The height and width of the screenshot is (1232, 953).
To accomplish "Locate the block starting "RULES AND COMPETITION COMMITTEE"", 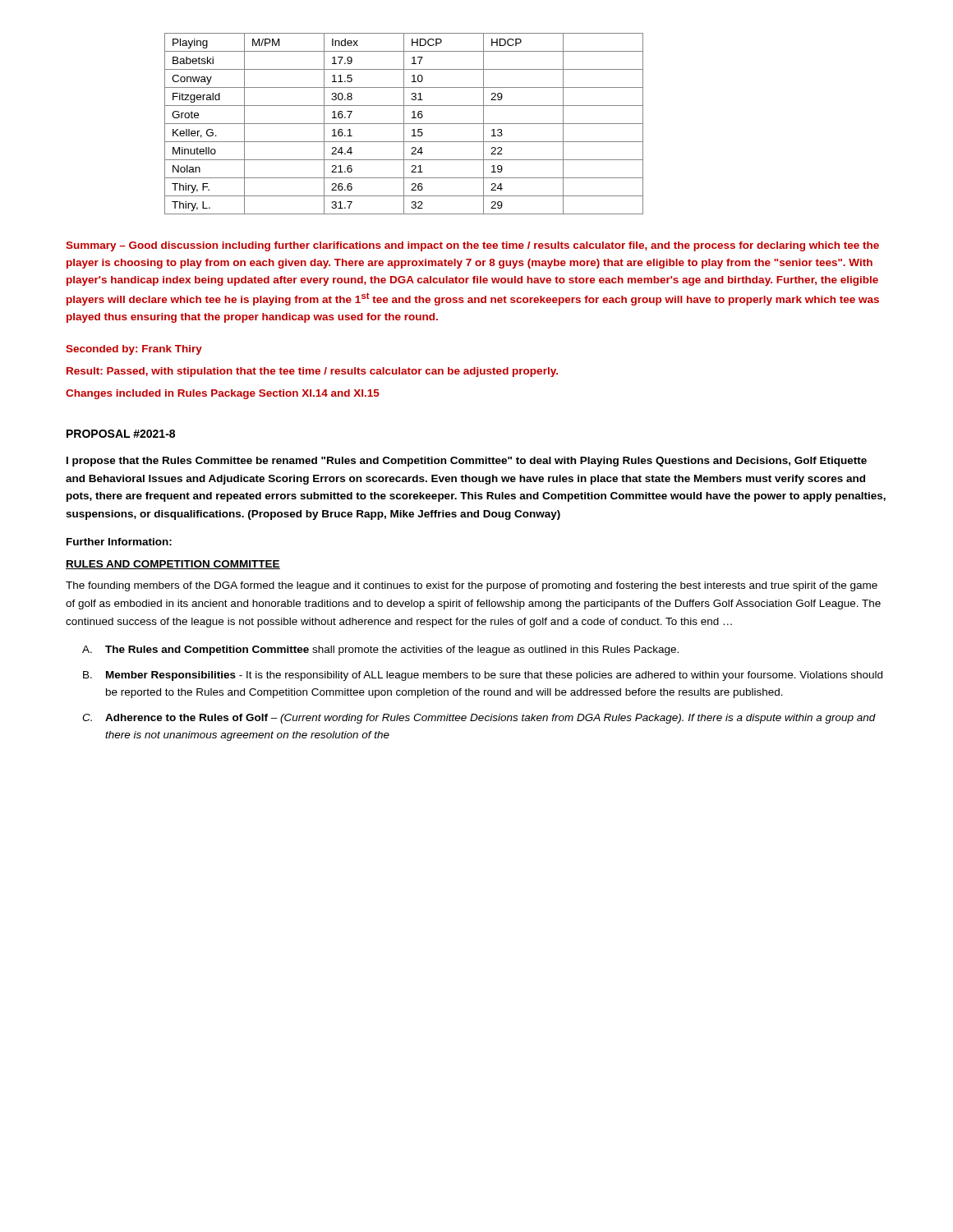I will coord(173,564).
